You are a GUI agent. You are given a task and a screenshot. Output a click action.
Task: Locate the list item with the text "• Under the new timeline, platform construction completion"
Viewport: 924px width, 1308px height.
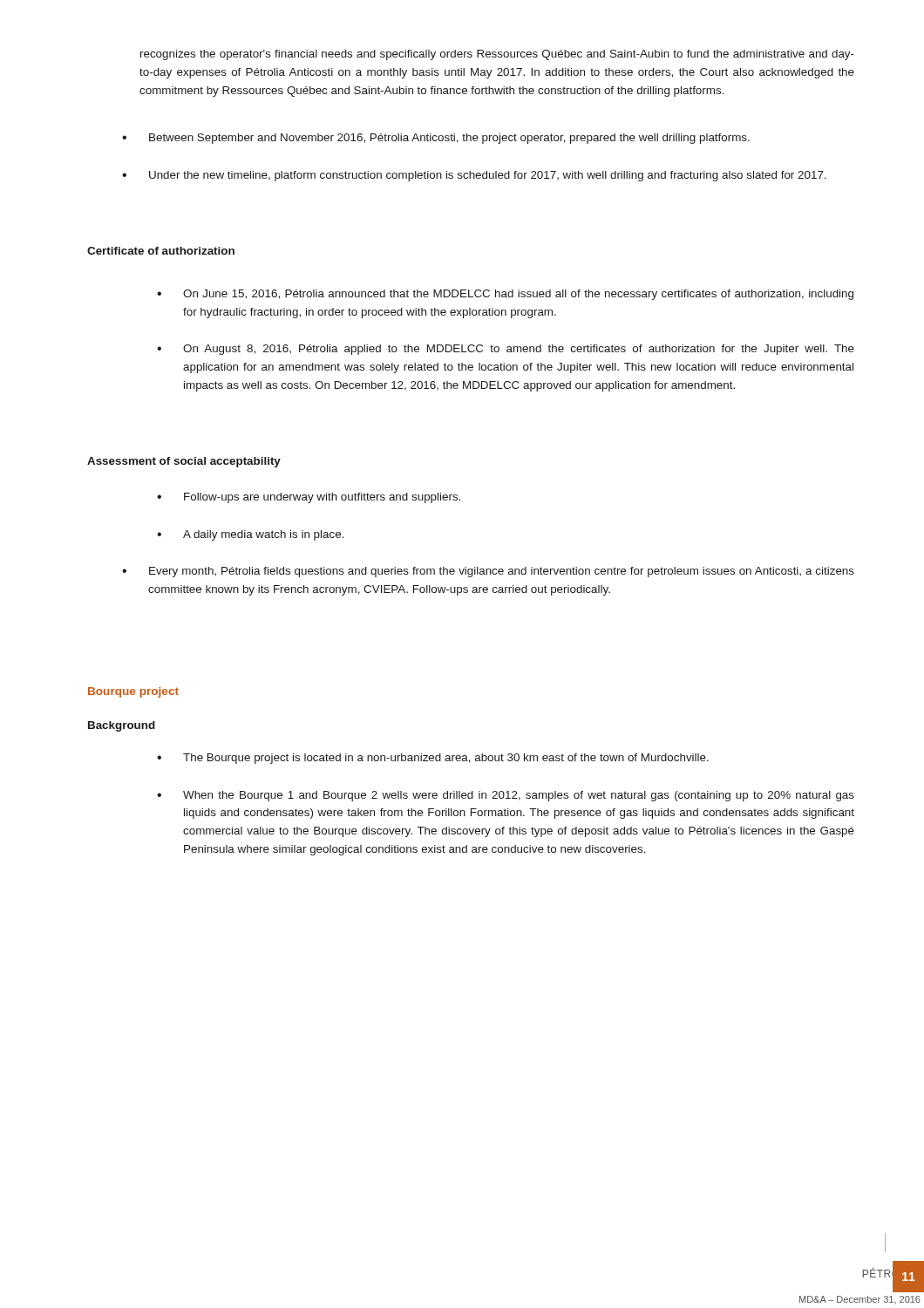coord(488,176)
